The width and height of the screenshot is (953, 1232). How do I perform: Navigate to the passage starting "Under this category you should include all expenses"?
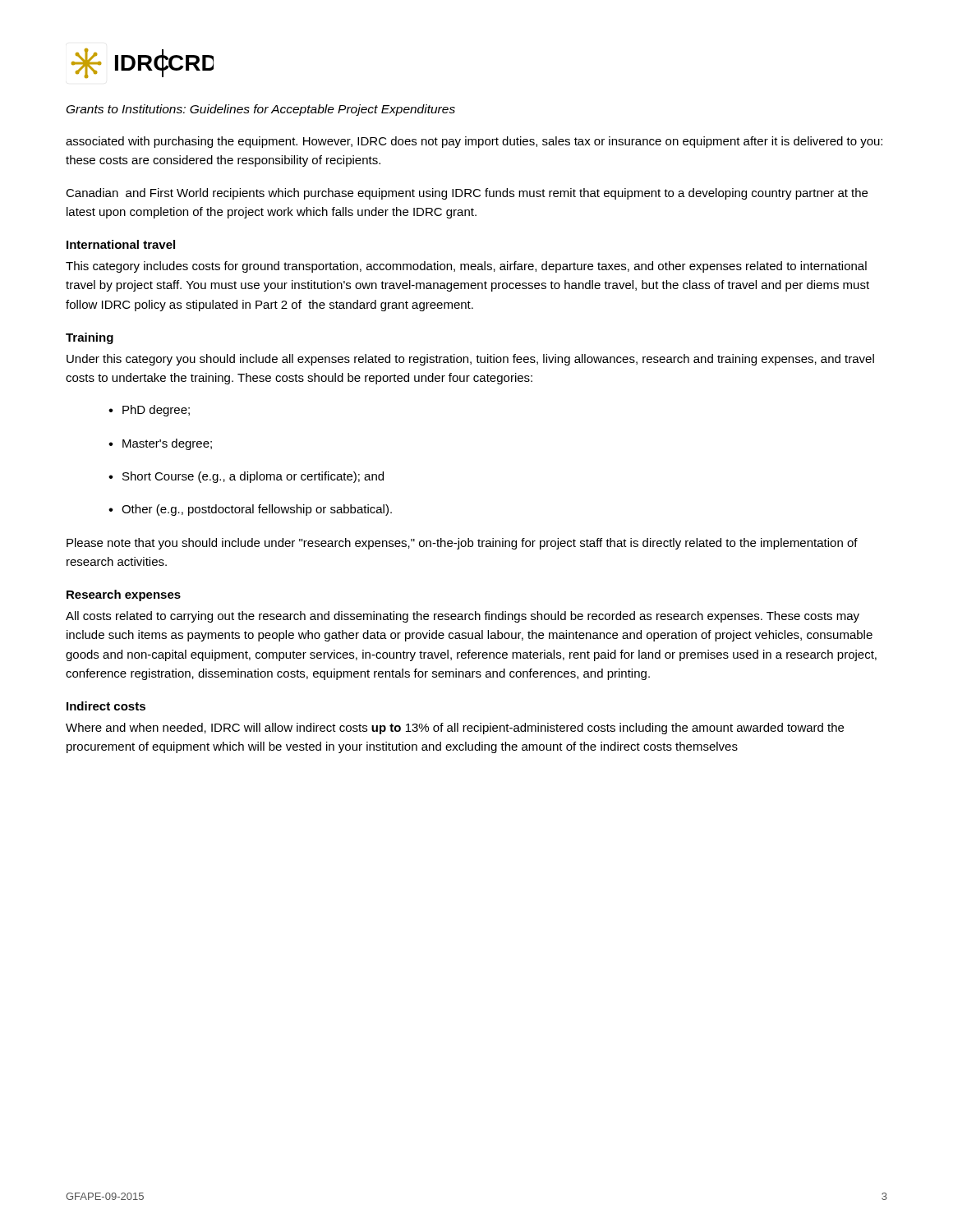[470, 368]
